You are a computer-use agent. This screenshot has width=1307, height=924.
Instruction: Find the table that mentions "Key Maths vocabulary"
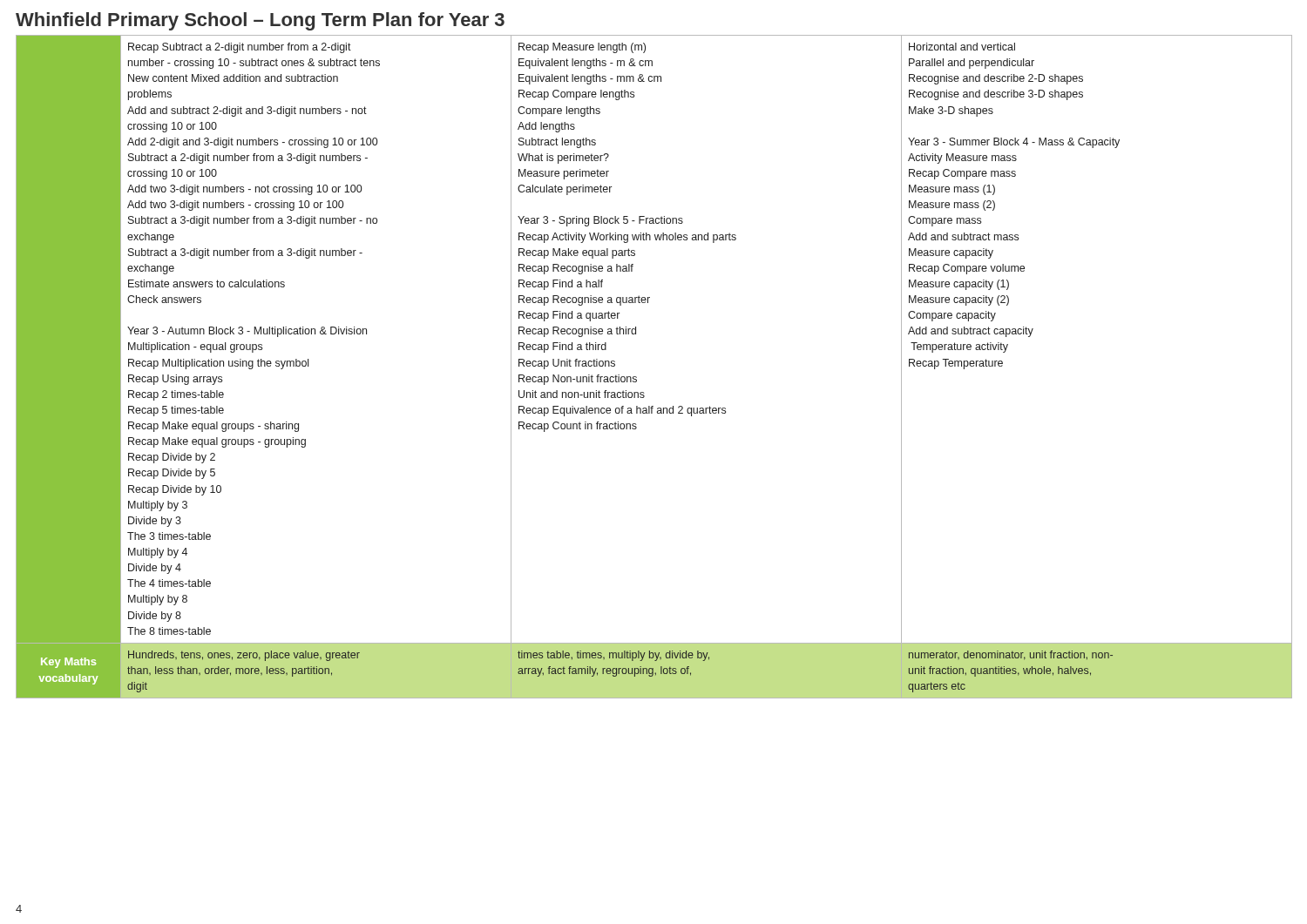pos(654,367)
